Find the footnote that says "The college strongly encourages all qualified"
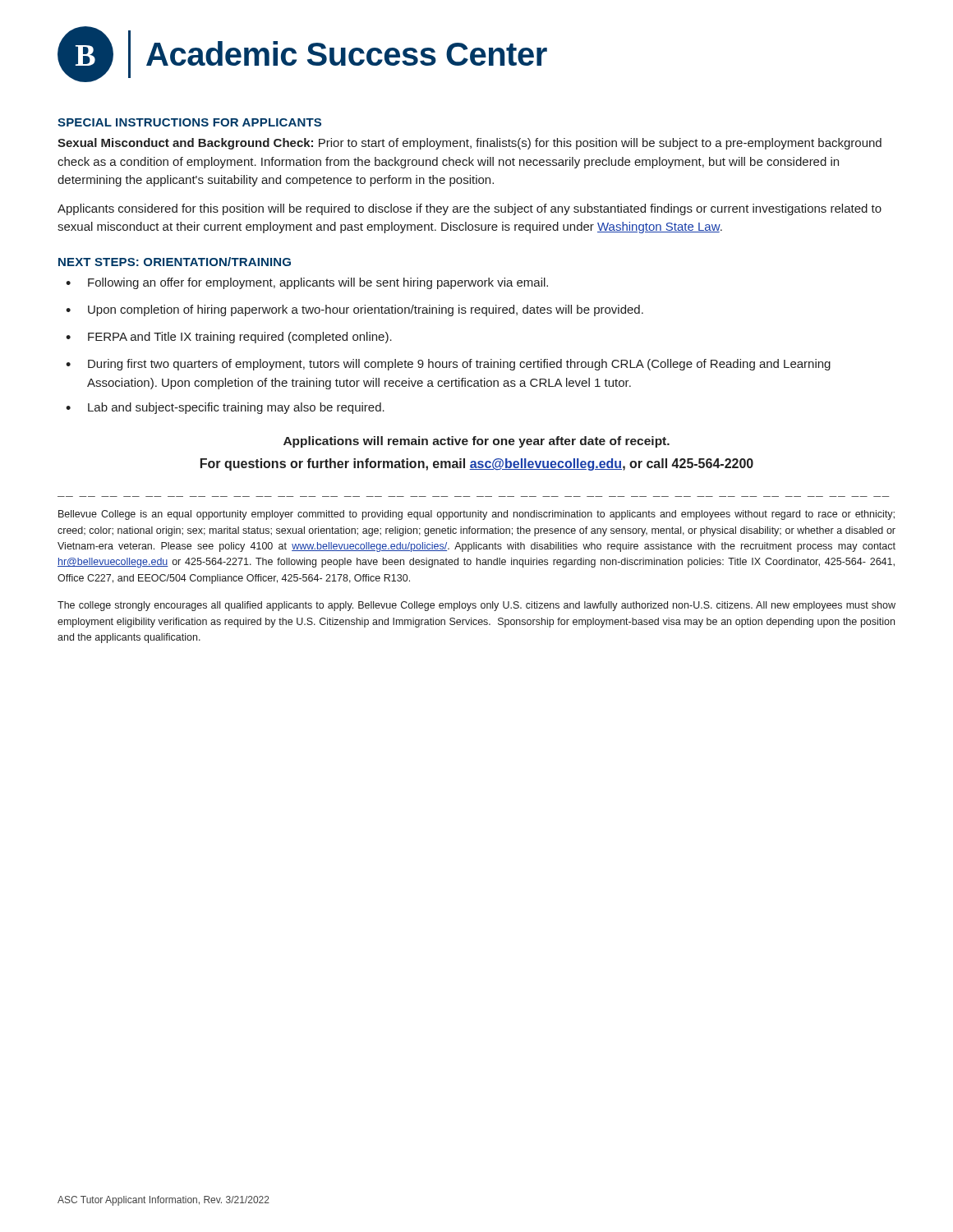The image size is (953, 1232). click(x=476, y=621)
